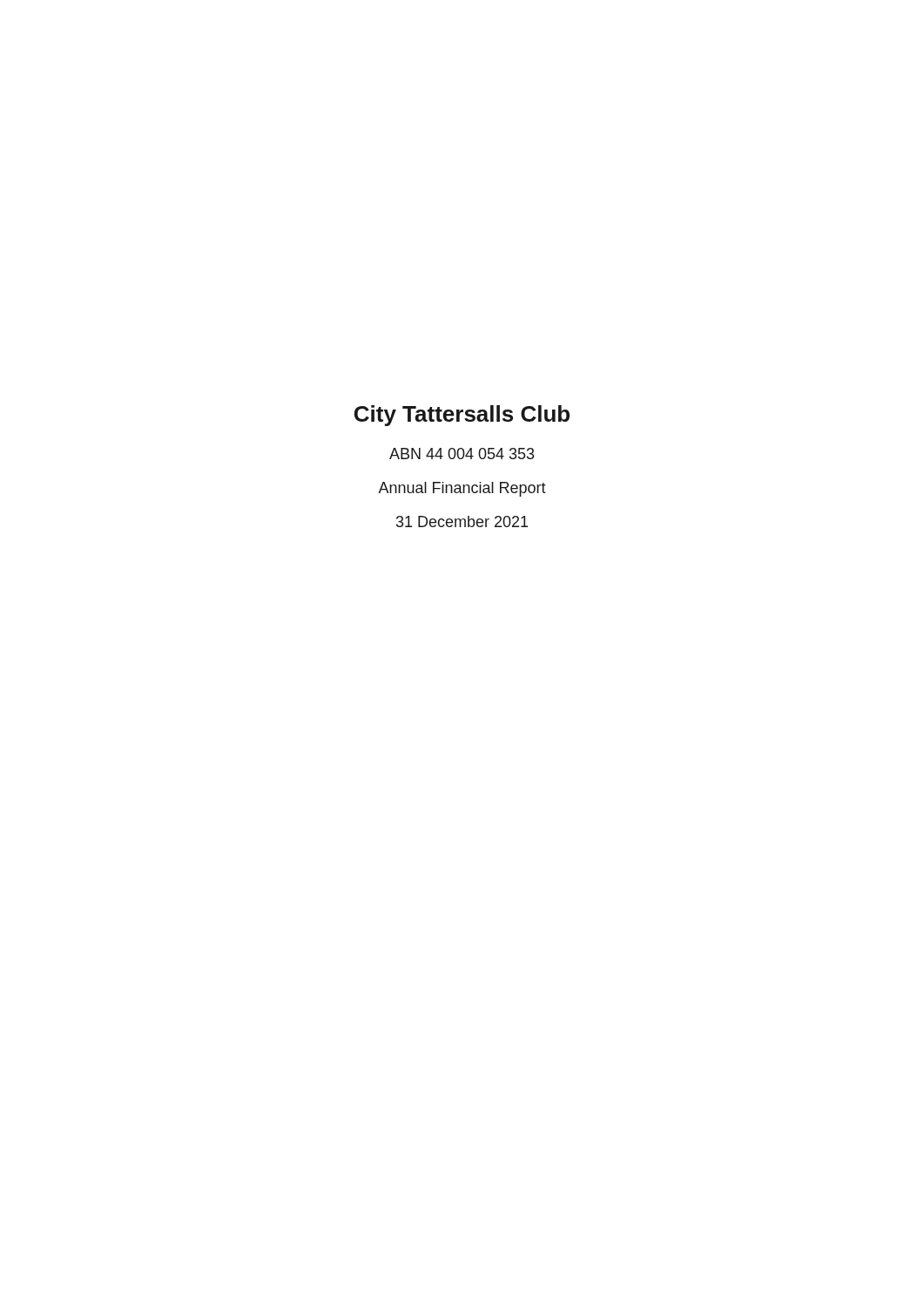Click on the text block that says "ABN 44 004"

(462, 454)
